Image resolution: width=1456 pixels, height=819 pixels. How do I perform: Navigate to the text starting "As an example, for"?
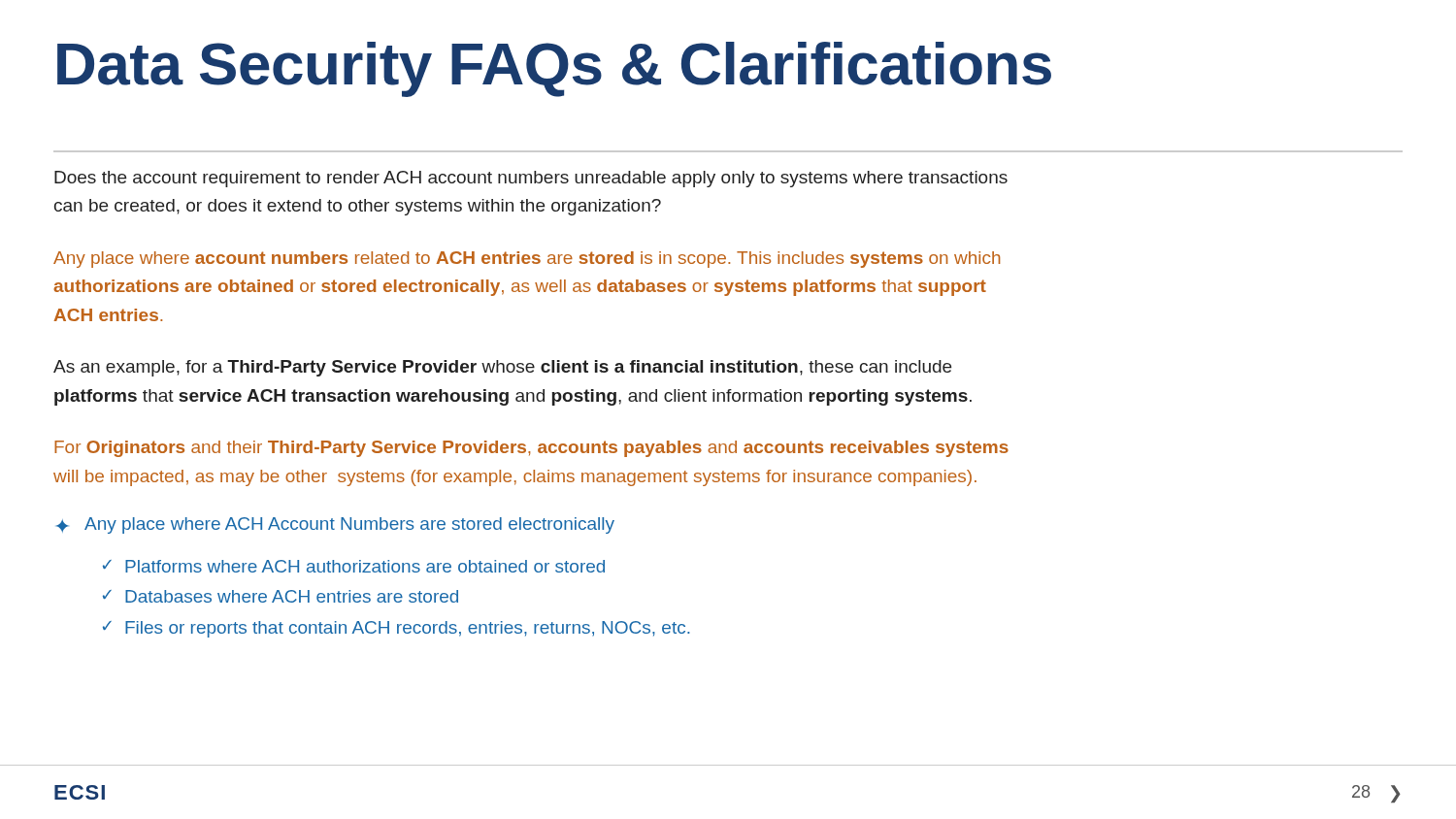513,381
